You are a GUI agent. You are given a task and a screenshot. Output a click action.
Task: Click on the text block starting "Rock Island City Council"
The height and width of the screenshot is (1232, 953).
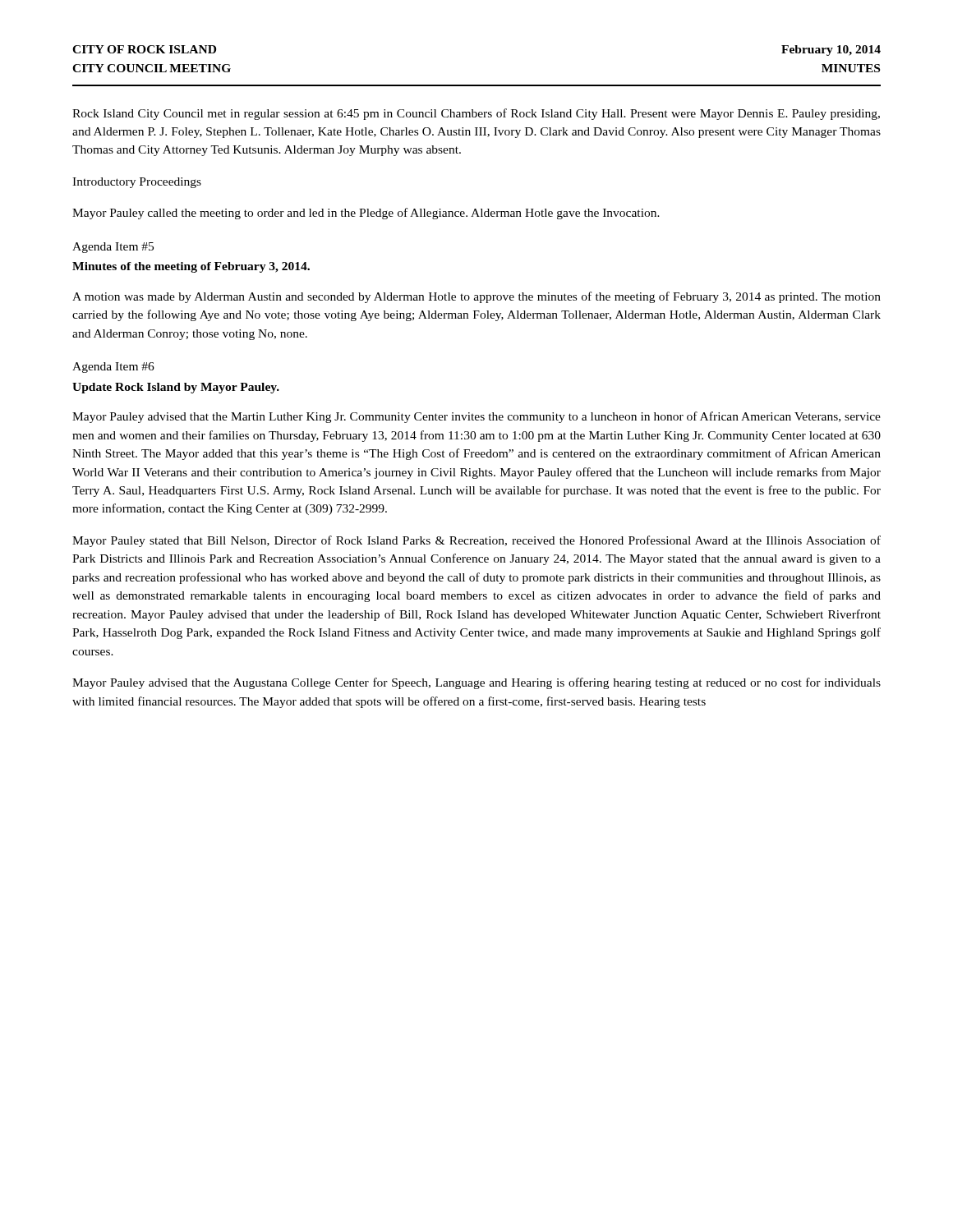pyautogui.click(x=476, y=131)
